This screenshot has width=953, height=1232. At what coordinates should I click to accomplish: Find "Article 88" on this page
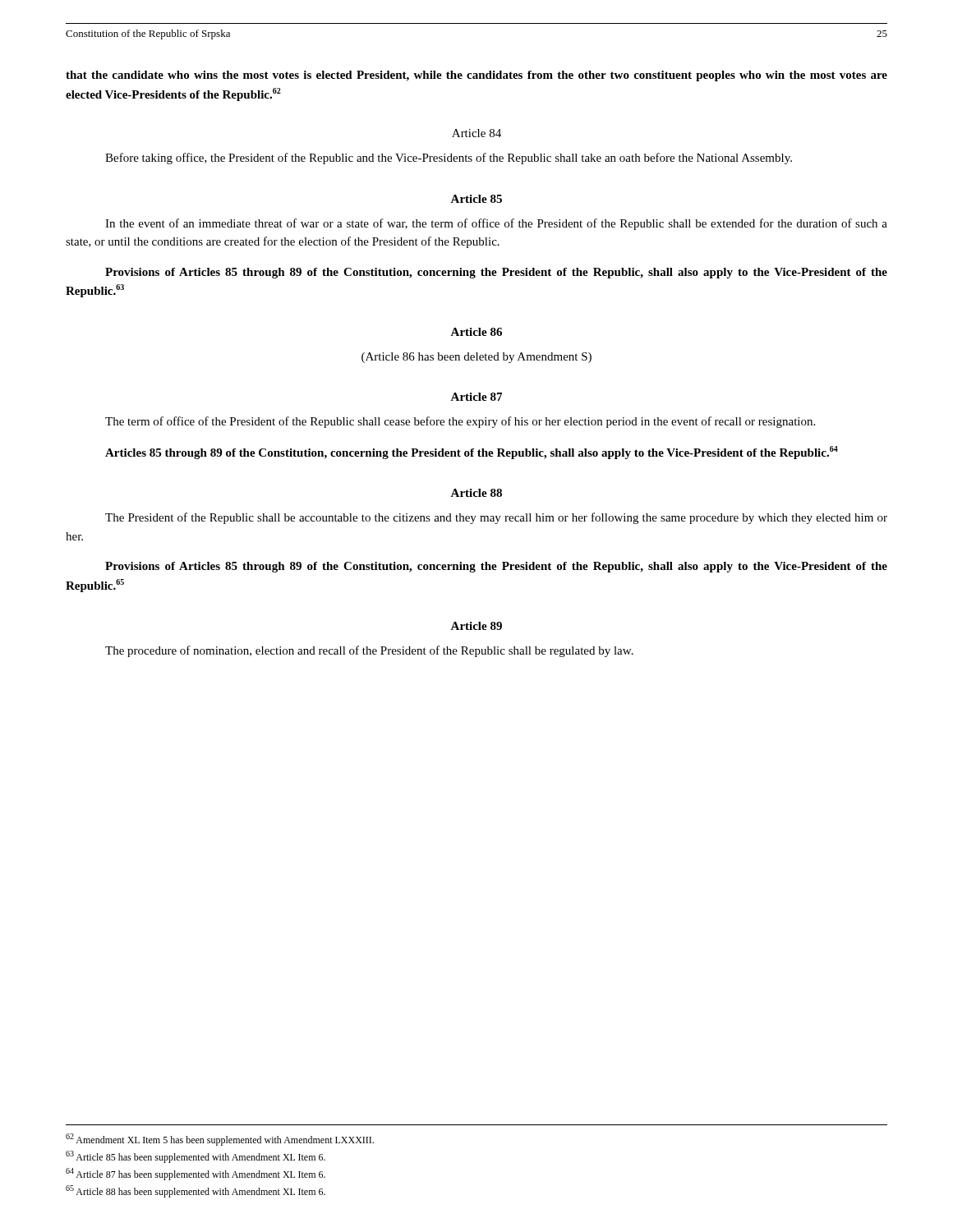click(x=476, y=493)
